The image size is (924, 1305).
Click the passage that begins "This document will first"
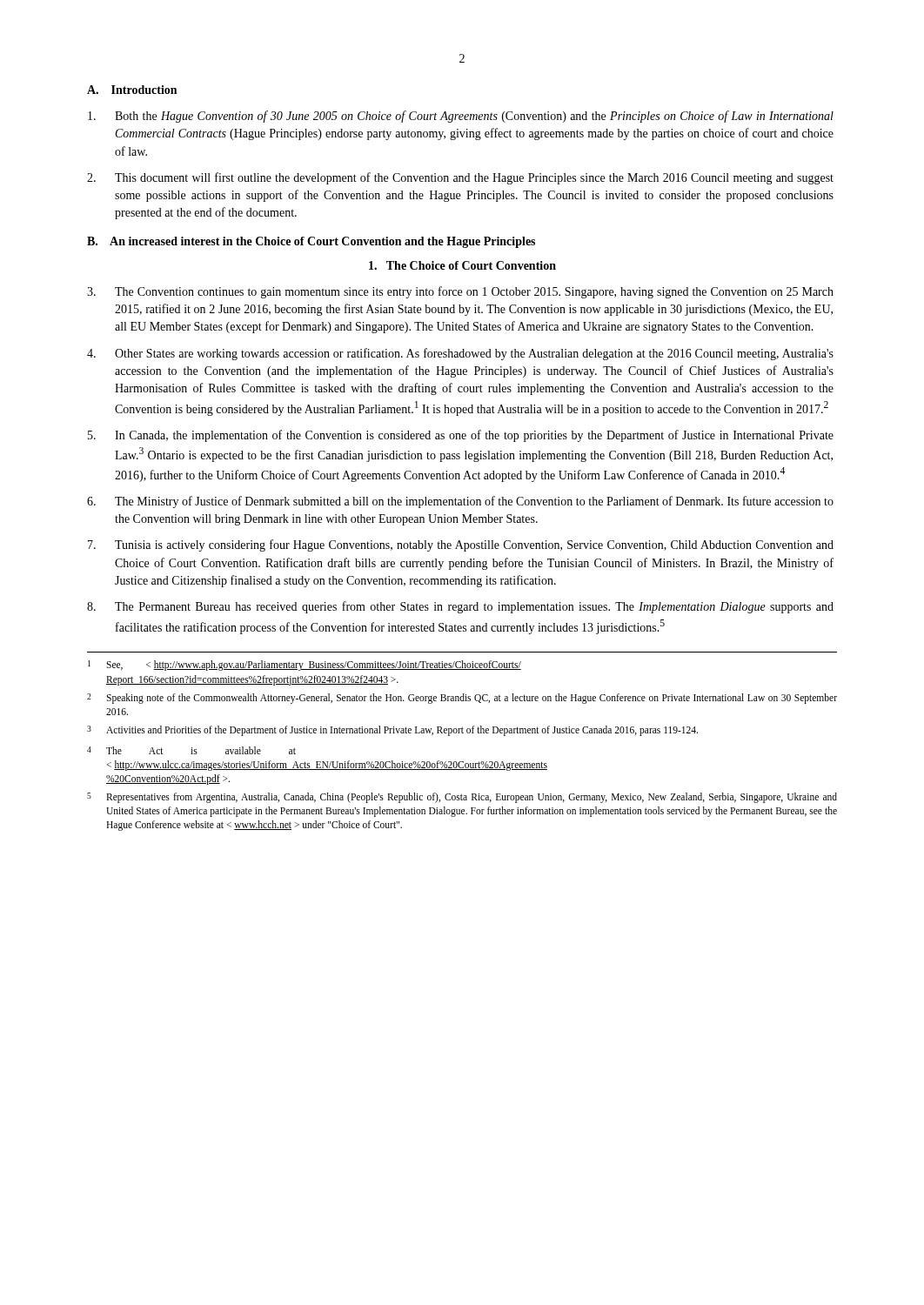[x=460, y=196]
